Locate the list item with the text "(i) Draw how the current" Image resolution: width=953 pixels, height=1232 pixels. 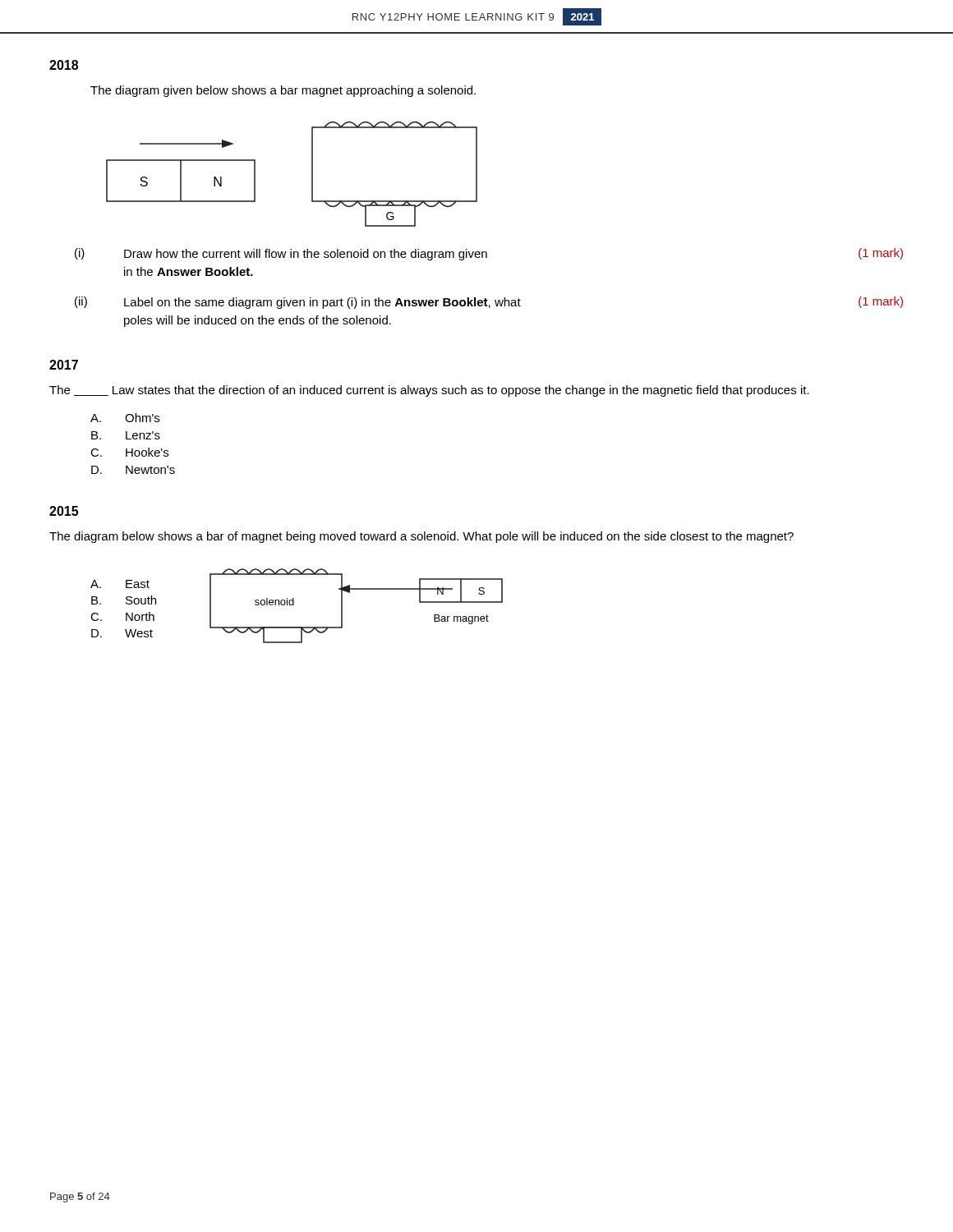pos(489,263)
